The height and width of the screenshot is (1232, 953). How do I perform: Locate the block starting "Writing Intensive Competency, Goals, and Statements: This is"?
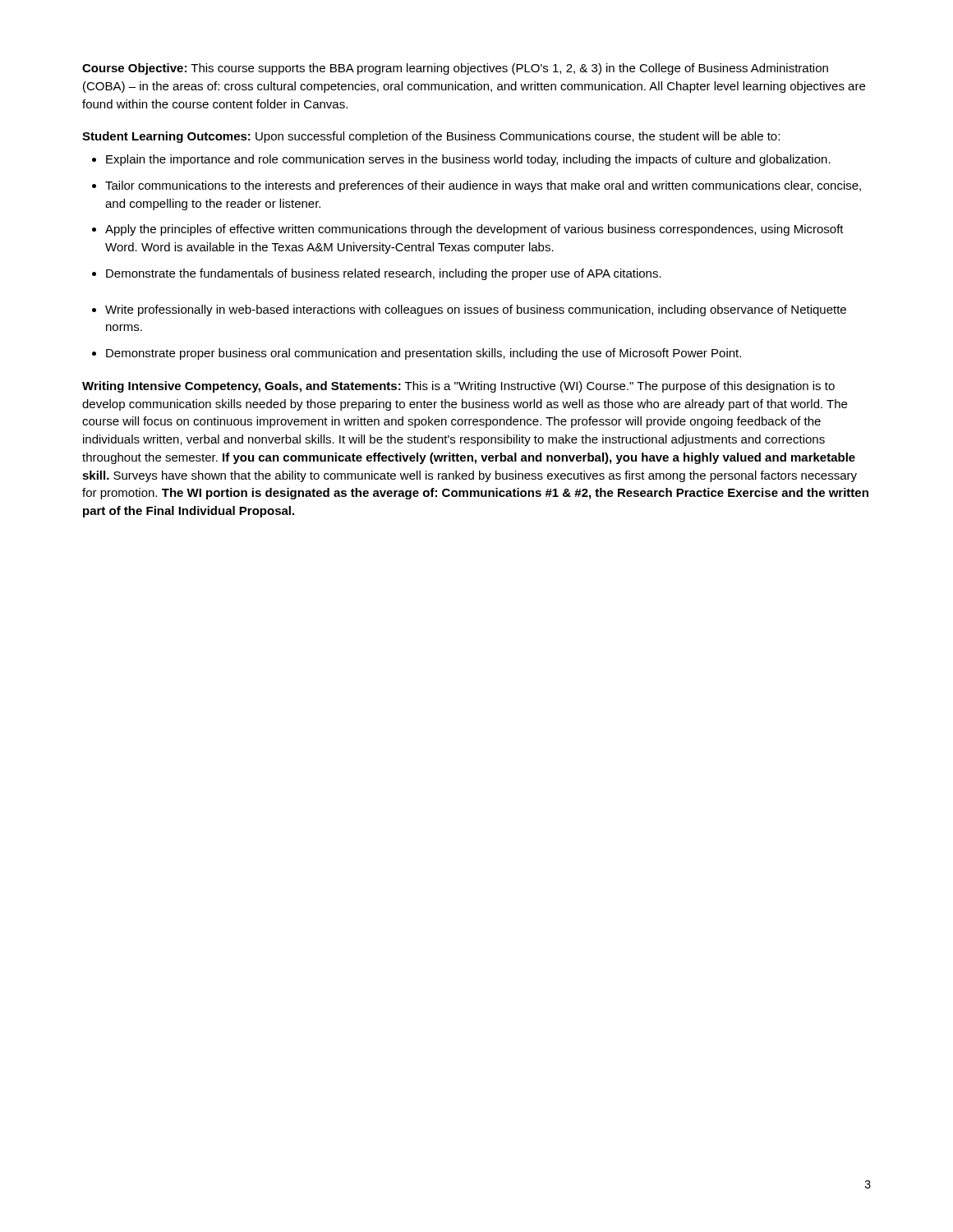(476, 448)
